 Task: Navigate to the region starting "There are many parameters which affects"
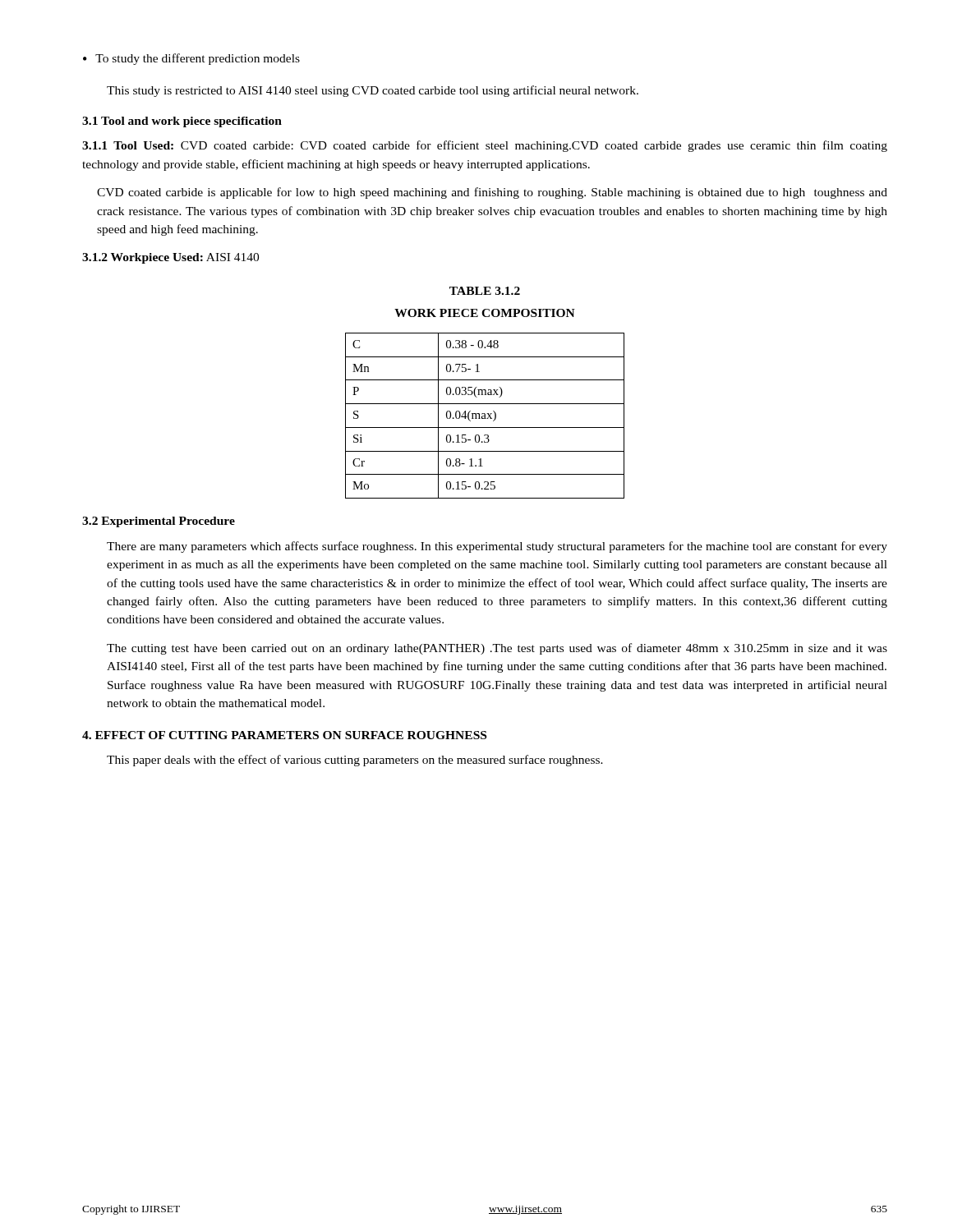click(497, 582)
